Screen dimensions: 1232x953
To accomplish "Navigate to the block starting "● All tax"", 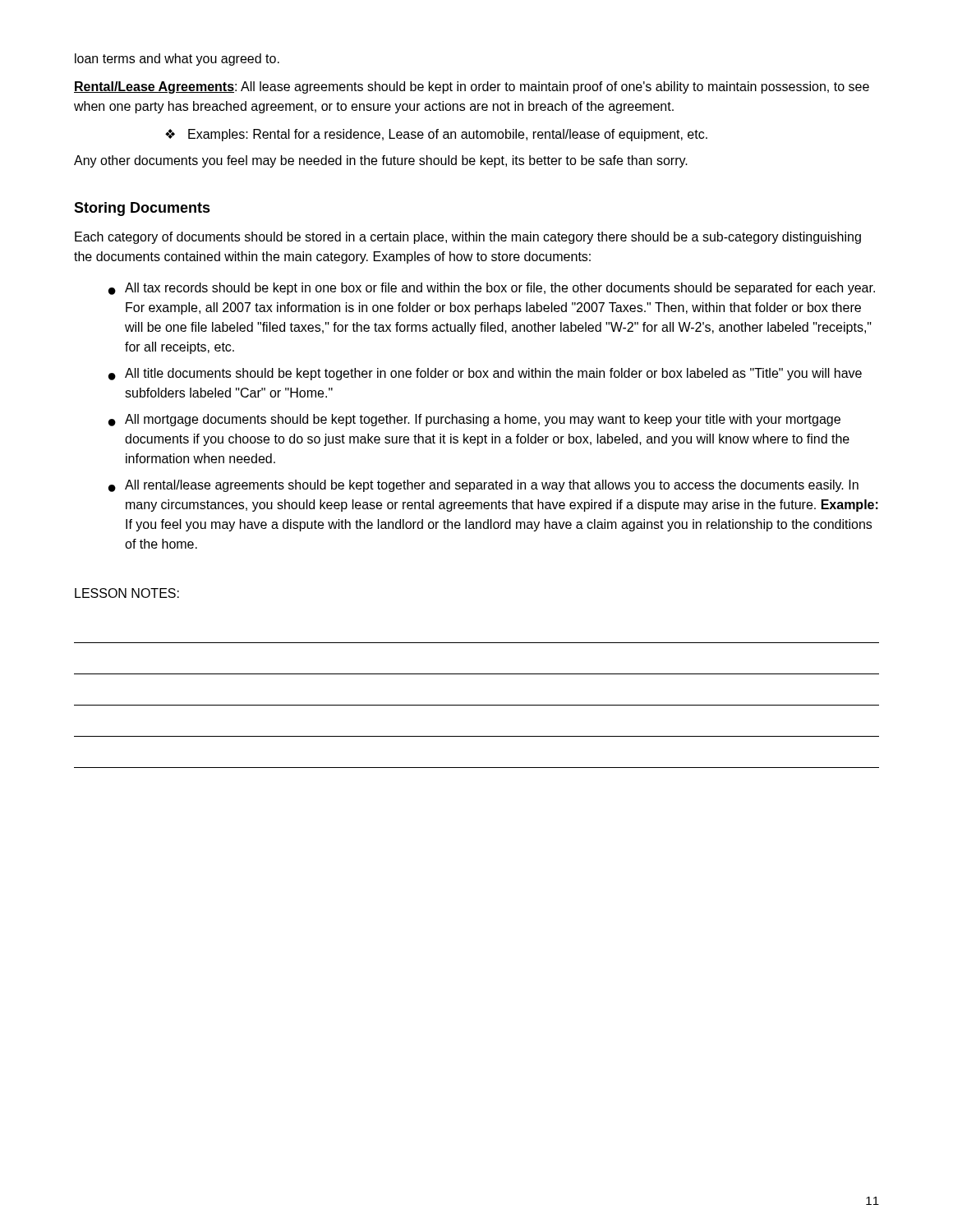I will (493, 318).
